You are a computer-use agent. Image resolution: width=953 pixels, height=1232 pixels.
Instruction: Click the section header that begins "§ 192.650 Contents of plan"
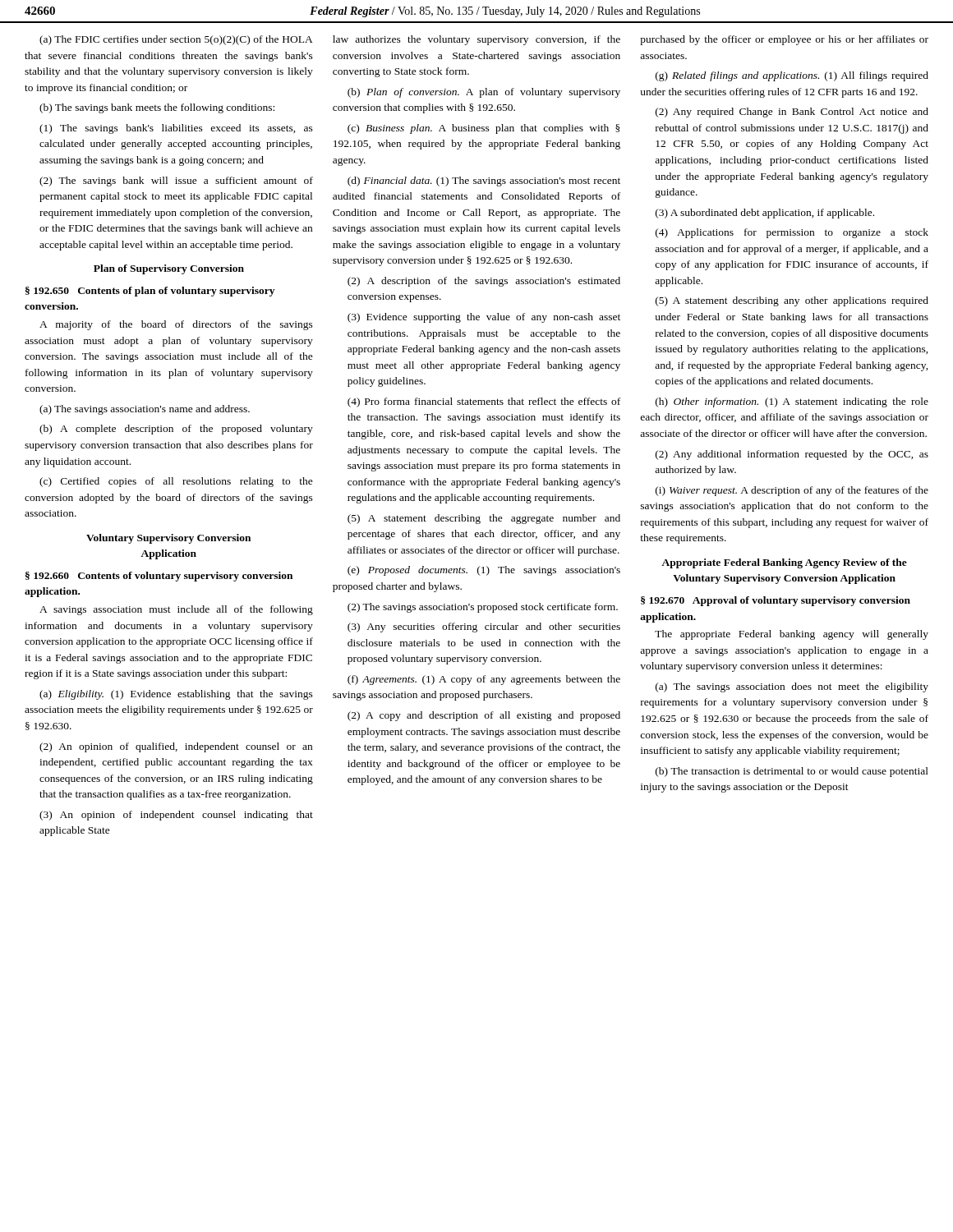[x=150, y=298]
